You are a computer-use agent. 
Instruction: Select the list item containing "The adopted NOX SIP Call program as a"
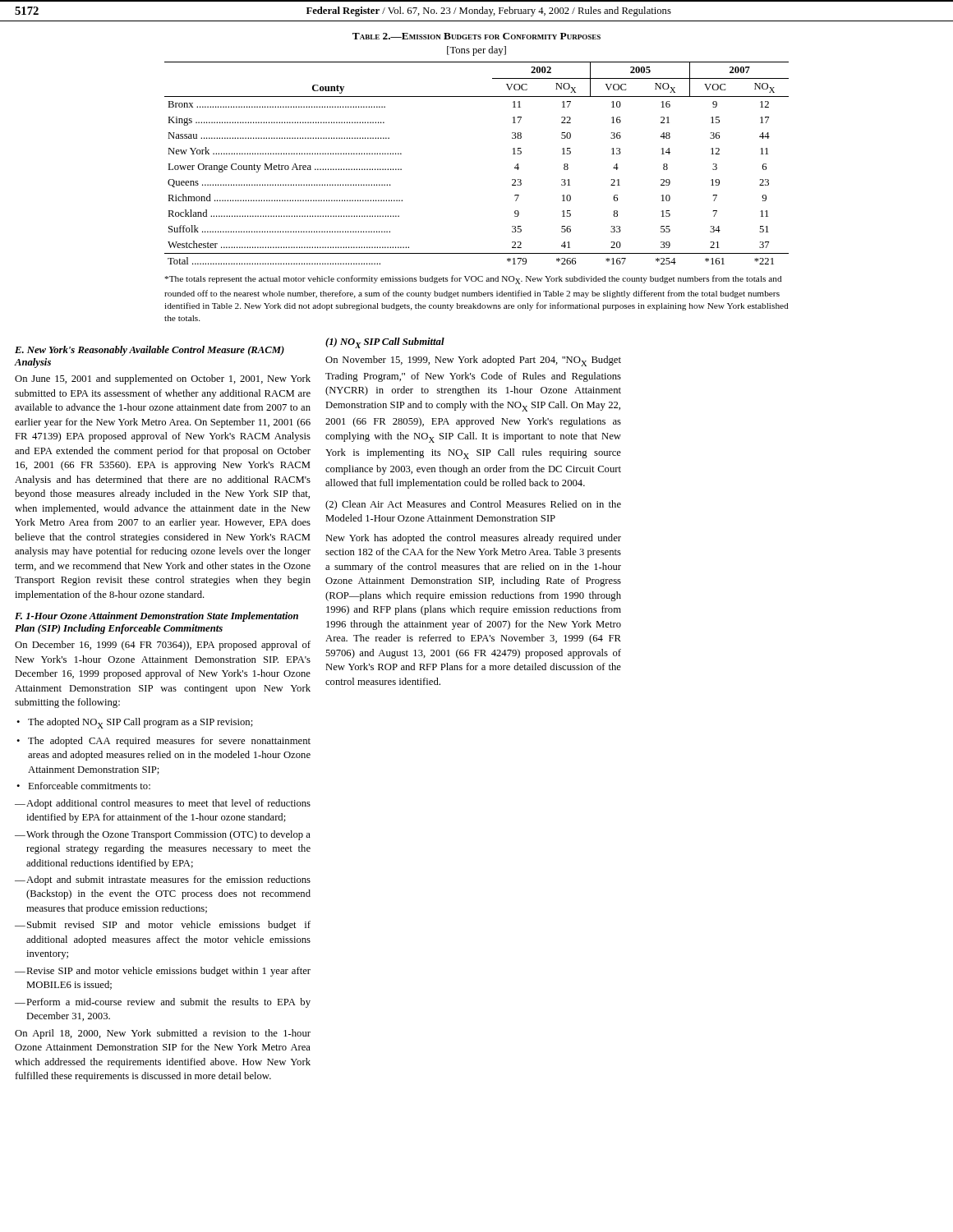(x=141, y=723)
